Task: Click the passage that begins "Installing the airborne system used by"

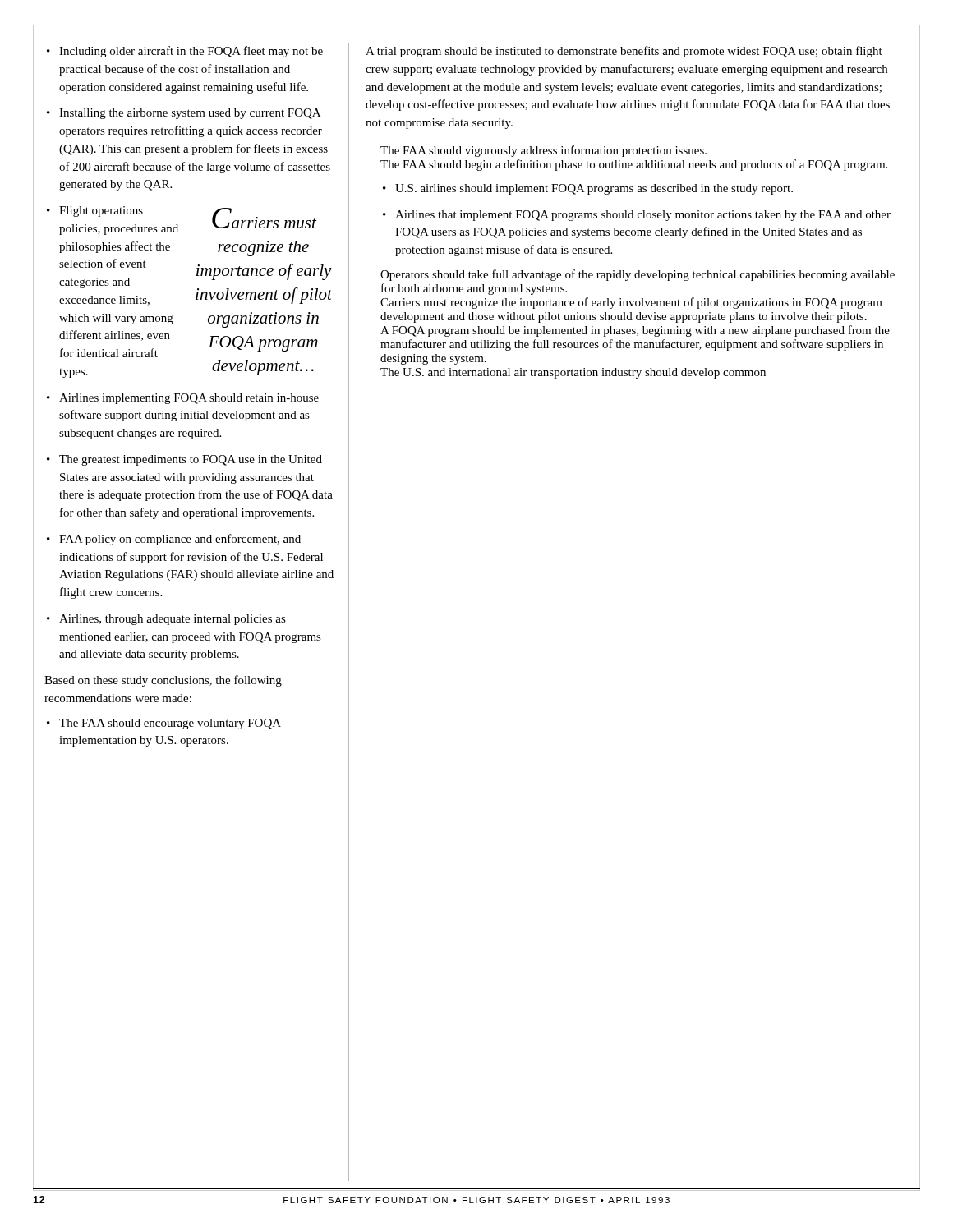Action: 197,149
